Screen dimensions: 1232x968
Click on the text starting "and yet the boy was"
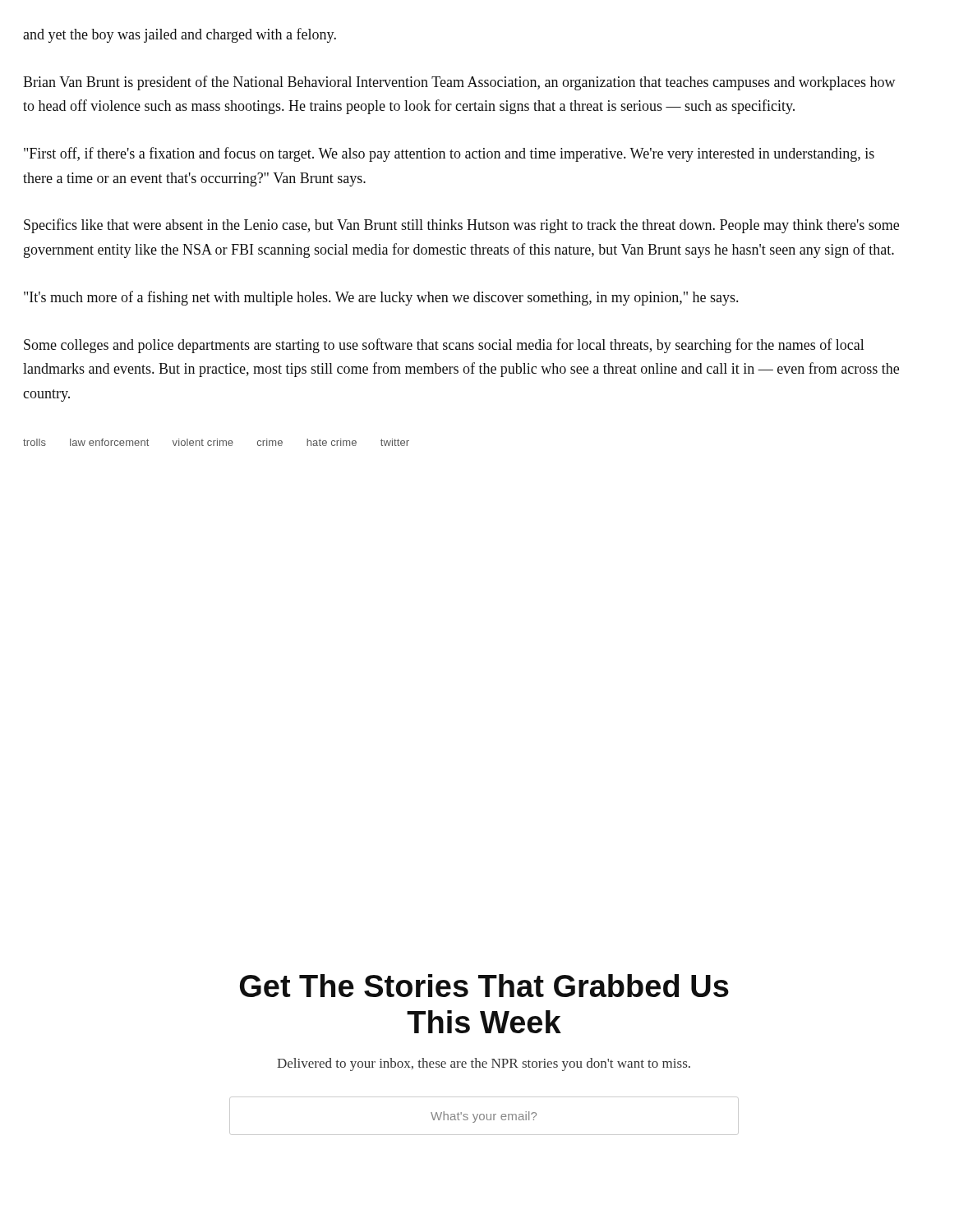click(x=180, y=34)
